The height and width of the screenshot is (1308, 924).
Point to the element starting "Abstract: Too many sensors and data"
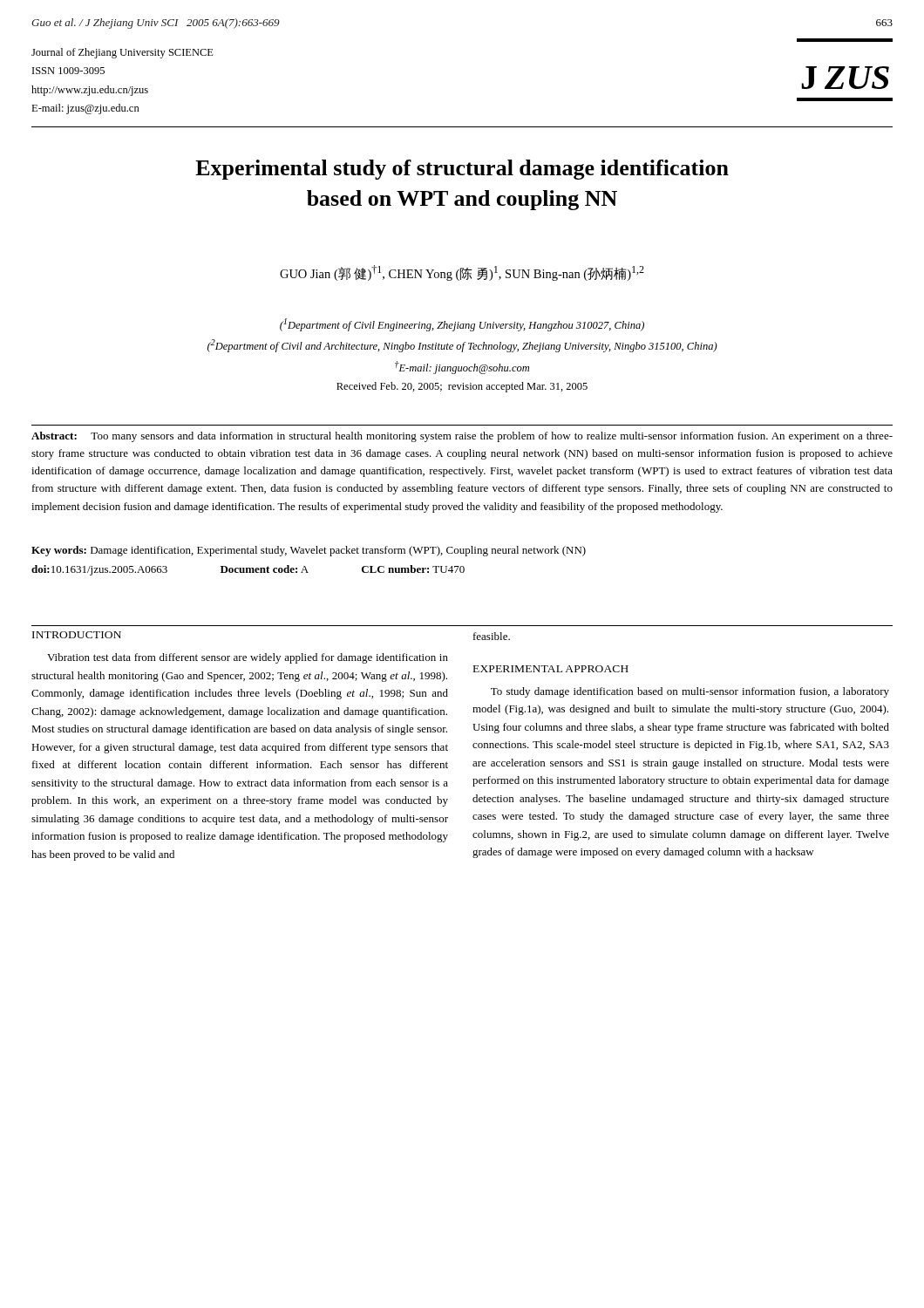[x=462, y=471]
